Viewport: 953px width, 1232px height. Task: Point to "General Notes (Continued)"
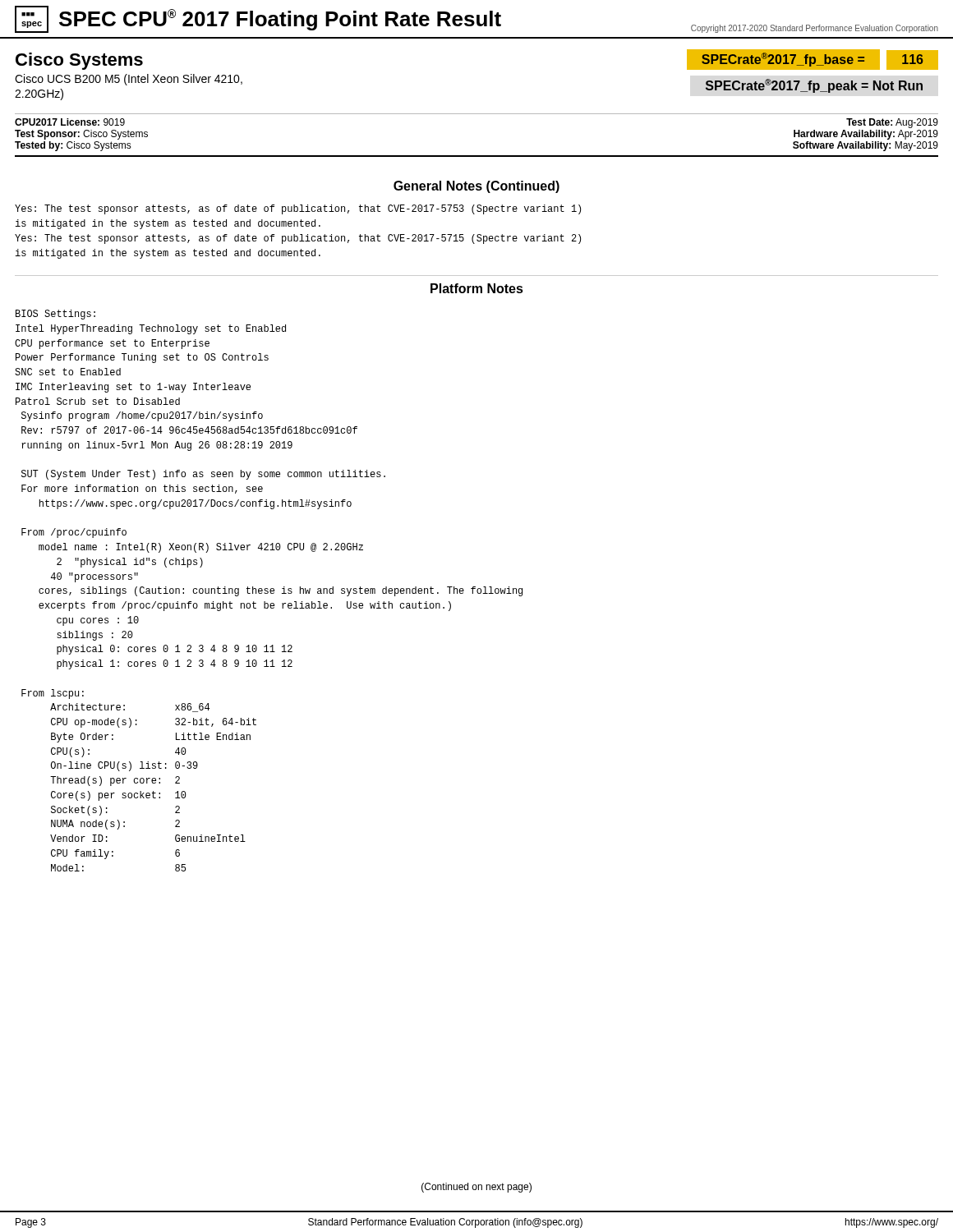(x=476, y=186)
